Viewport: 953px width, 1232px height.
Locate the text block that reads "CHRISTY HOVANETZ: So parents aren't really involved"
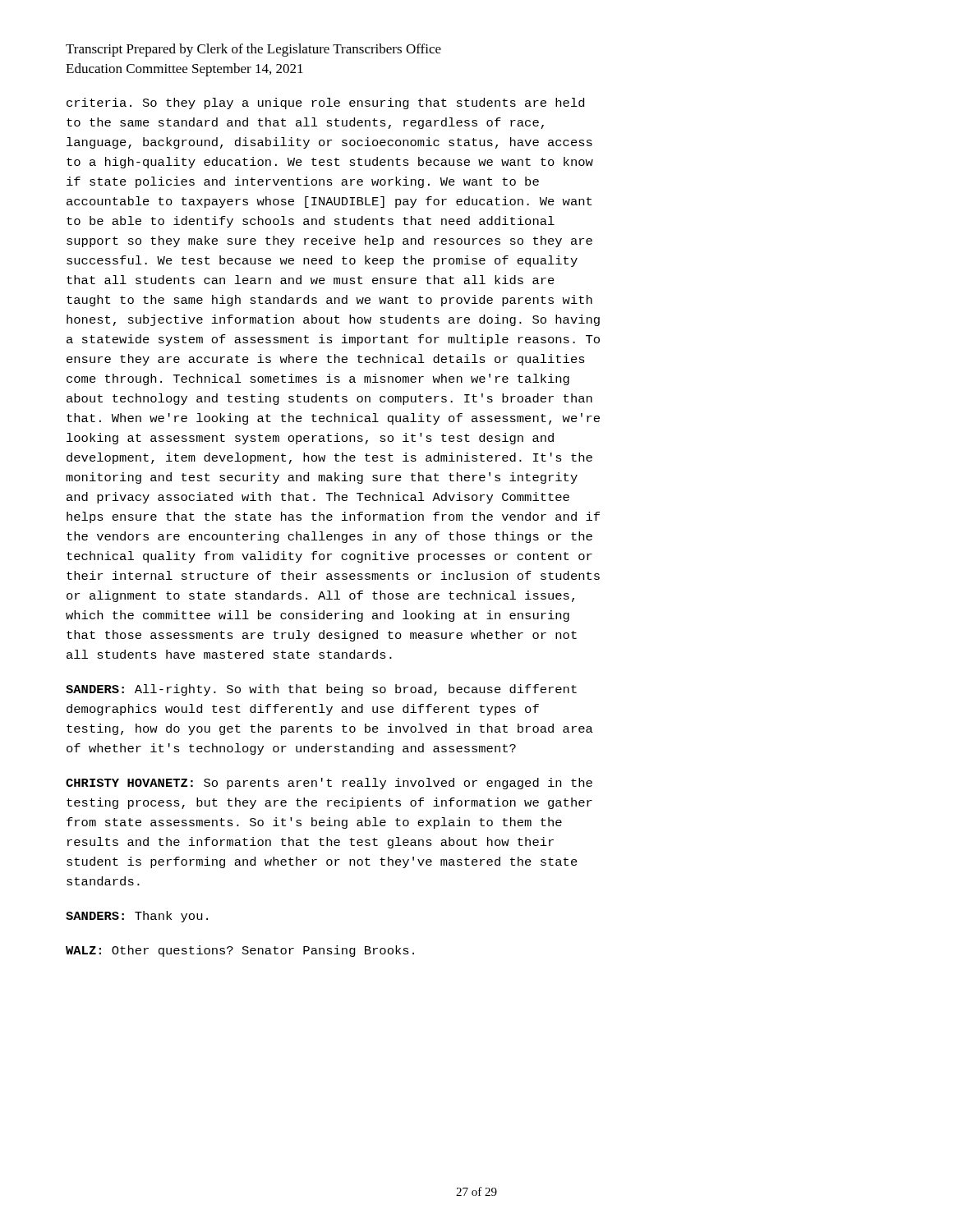(329, 833)
